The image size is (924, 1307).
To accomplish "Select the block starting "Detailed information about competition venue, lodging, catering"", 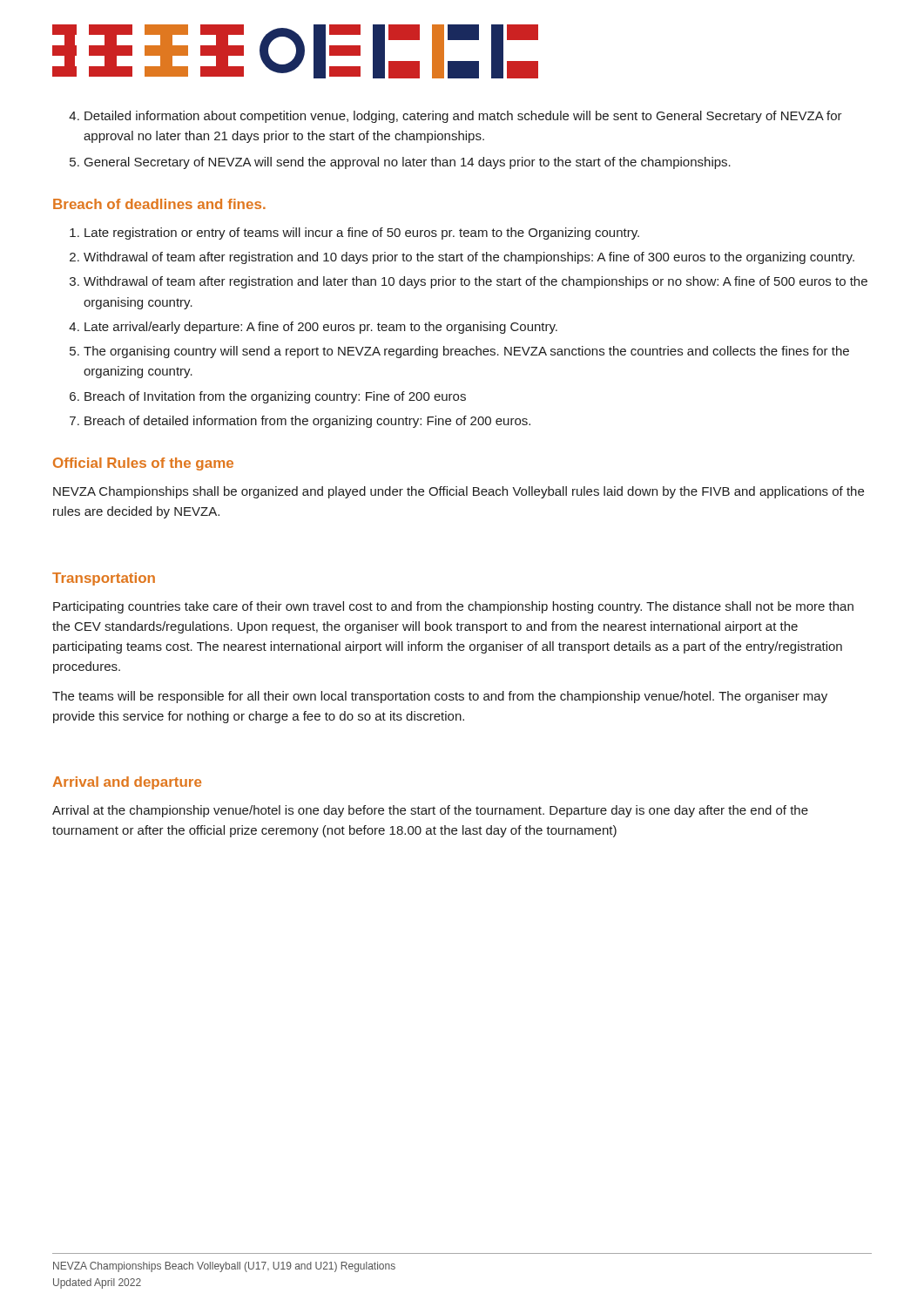I will [x=478, y=126].
